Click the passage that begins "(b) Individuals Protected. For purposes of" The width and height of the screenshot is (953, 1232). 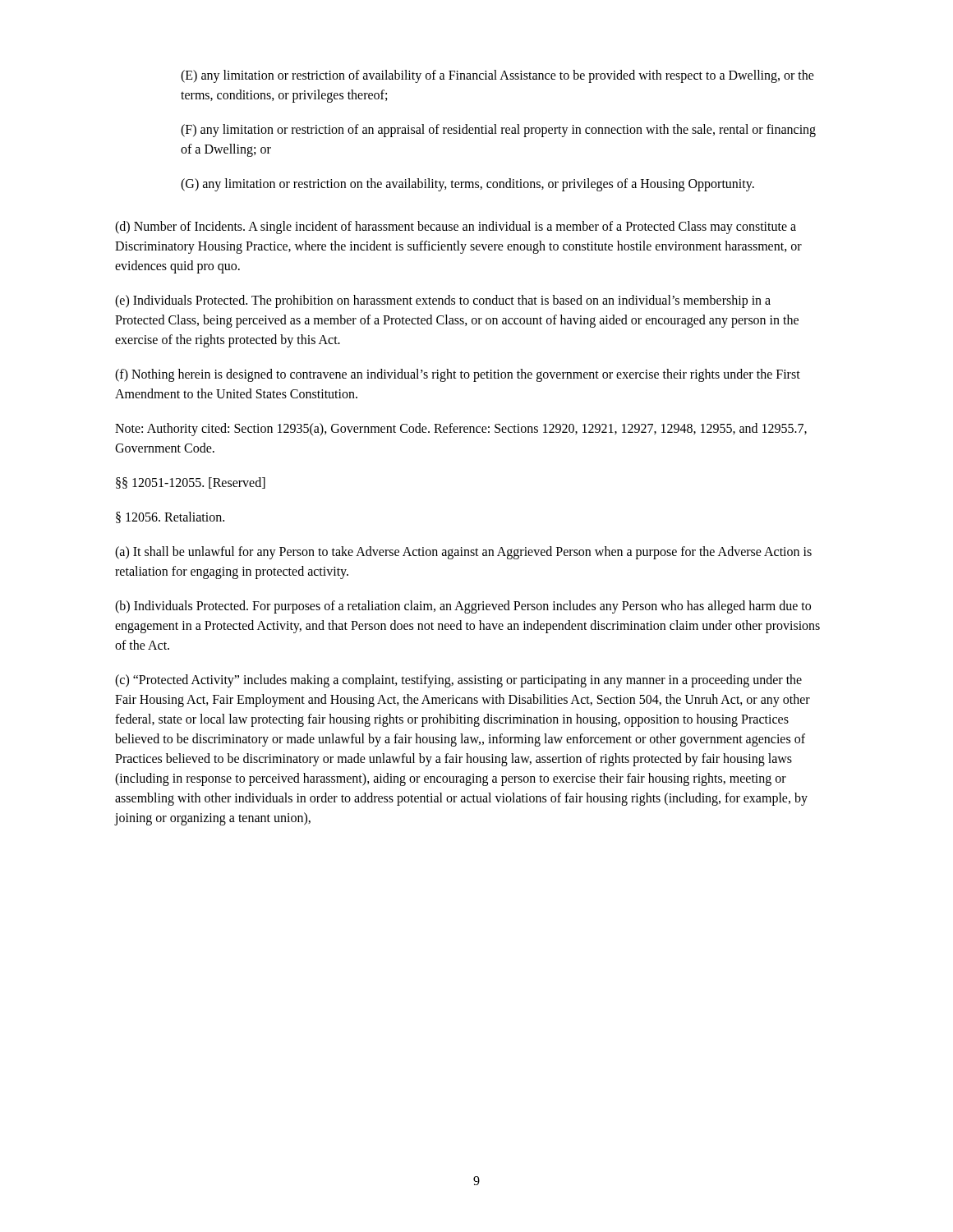(x=468, y=625)
